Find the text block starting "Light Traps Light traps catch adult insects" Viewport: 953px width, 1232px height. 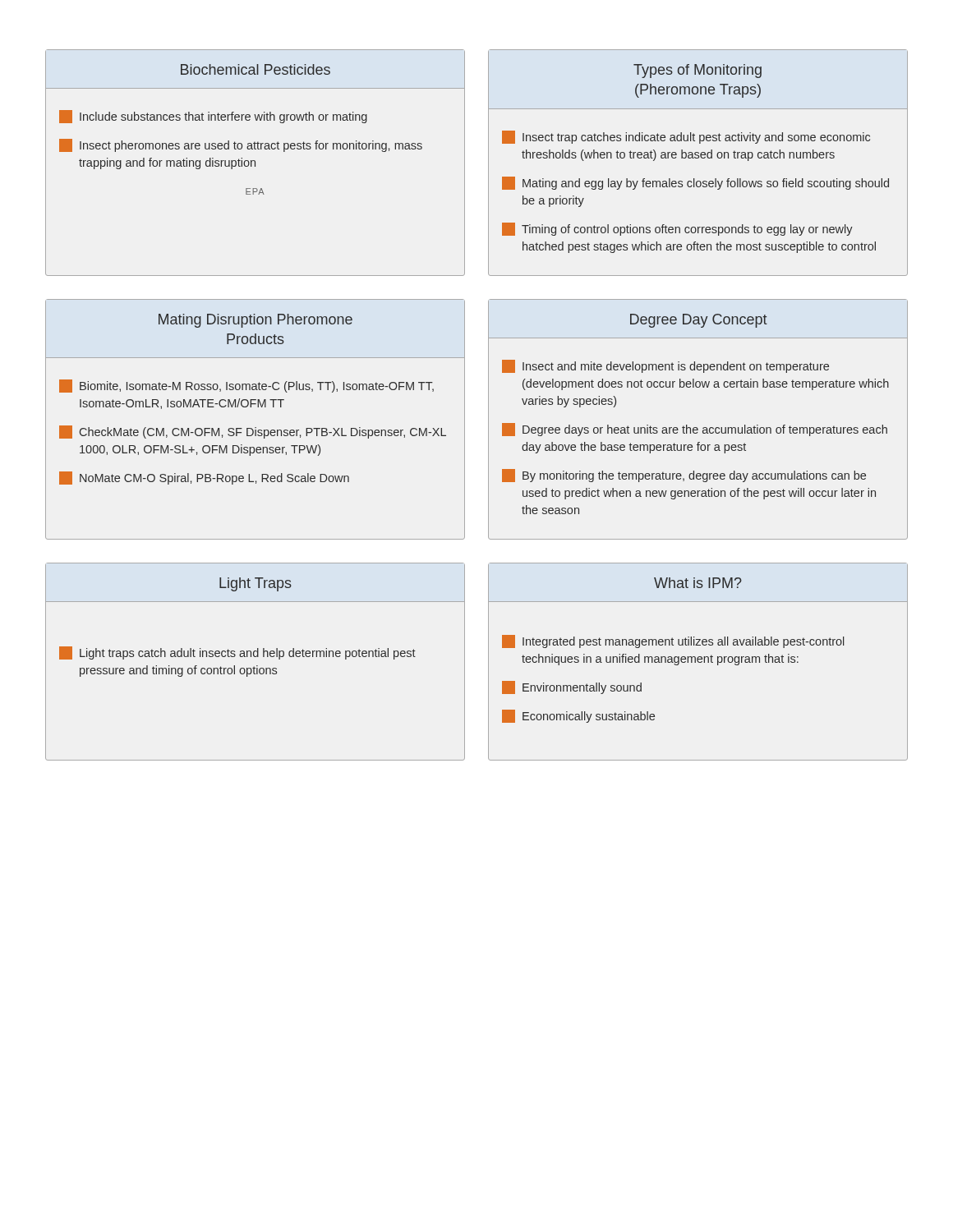(x=255, y=645)
